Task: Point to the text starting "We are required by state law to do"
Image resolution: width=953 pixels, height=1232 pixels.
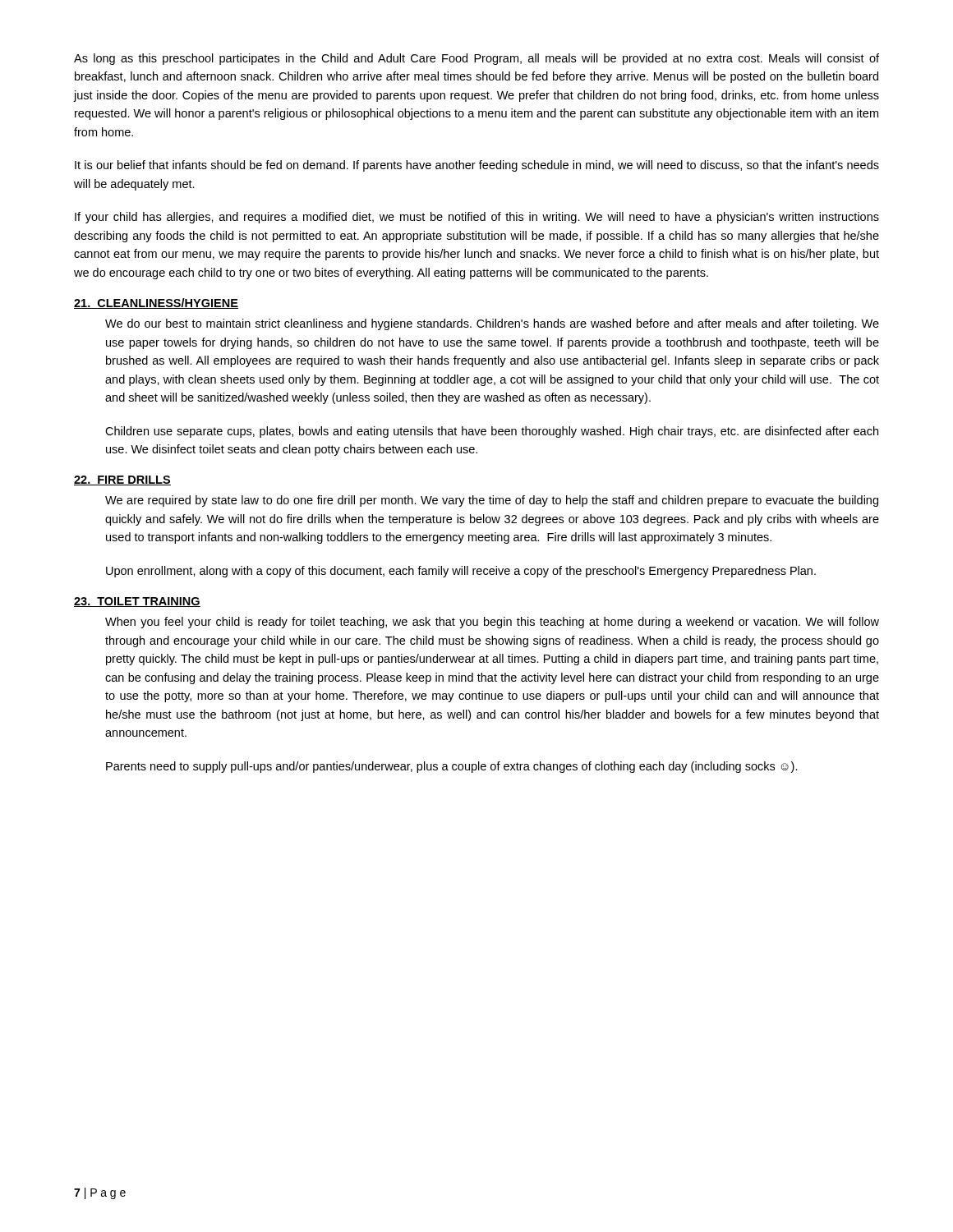Action: click(492, 519)
